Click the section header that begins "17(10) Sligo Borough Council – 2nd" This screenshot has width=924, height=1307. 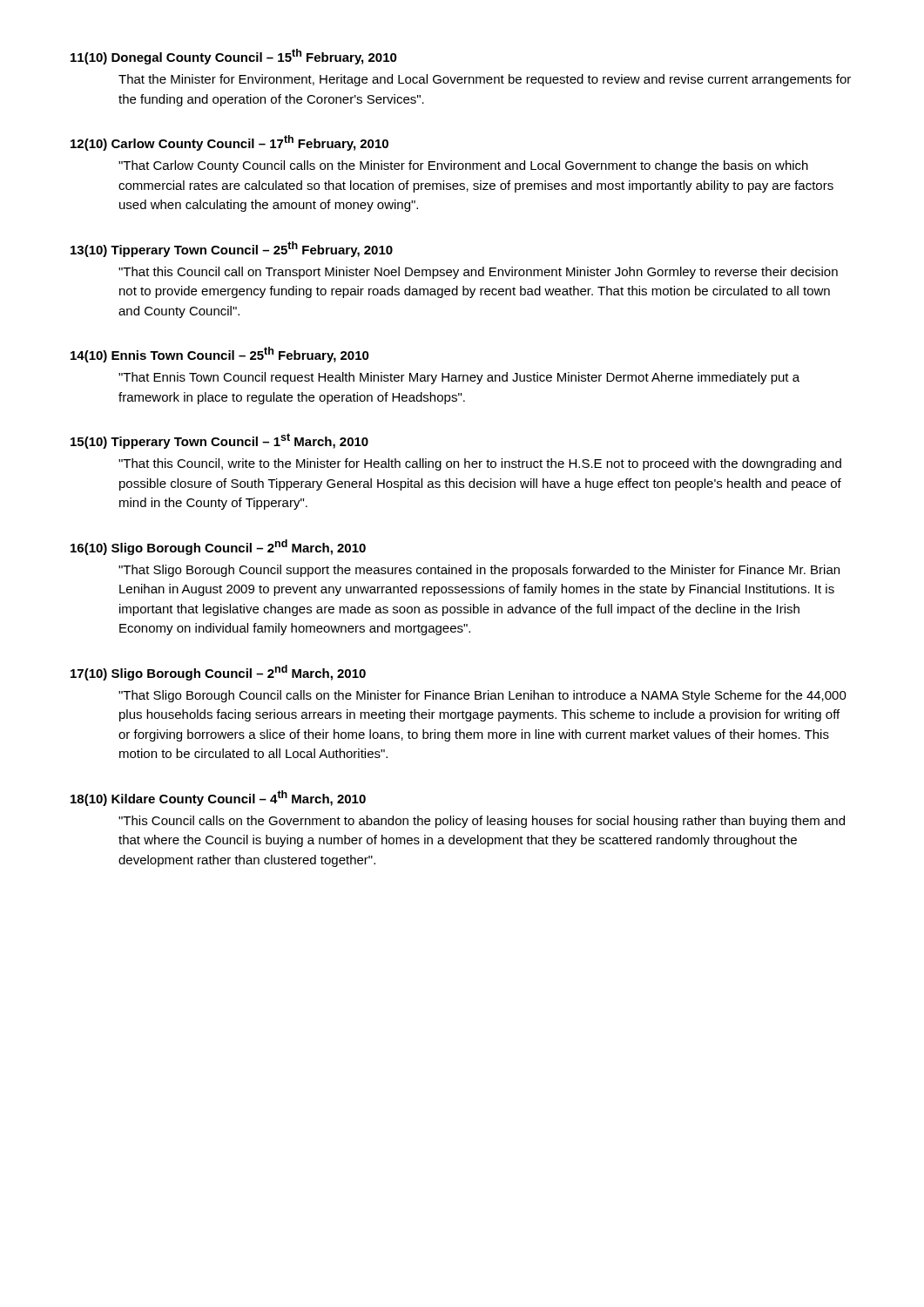(x=218, y=671)
